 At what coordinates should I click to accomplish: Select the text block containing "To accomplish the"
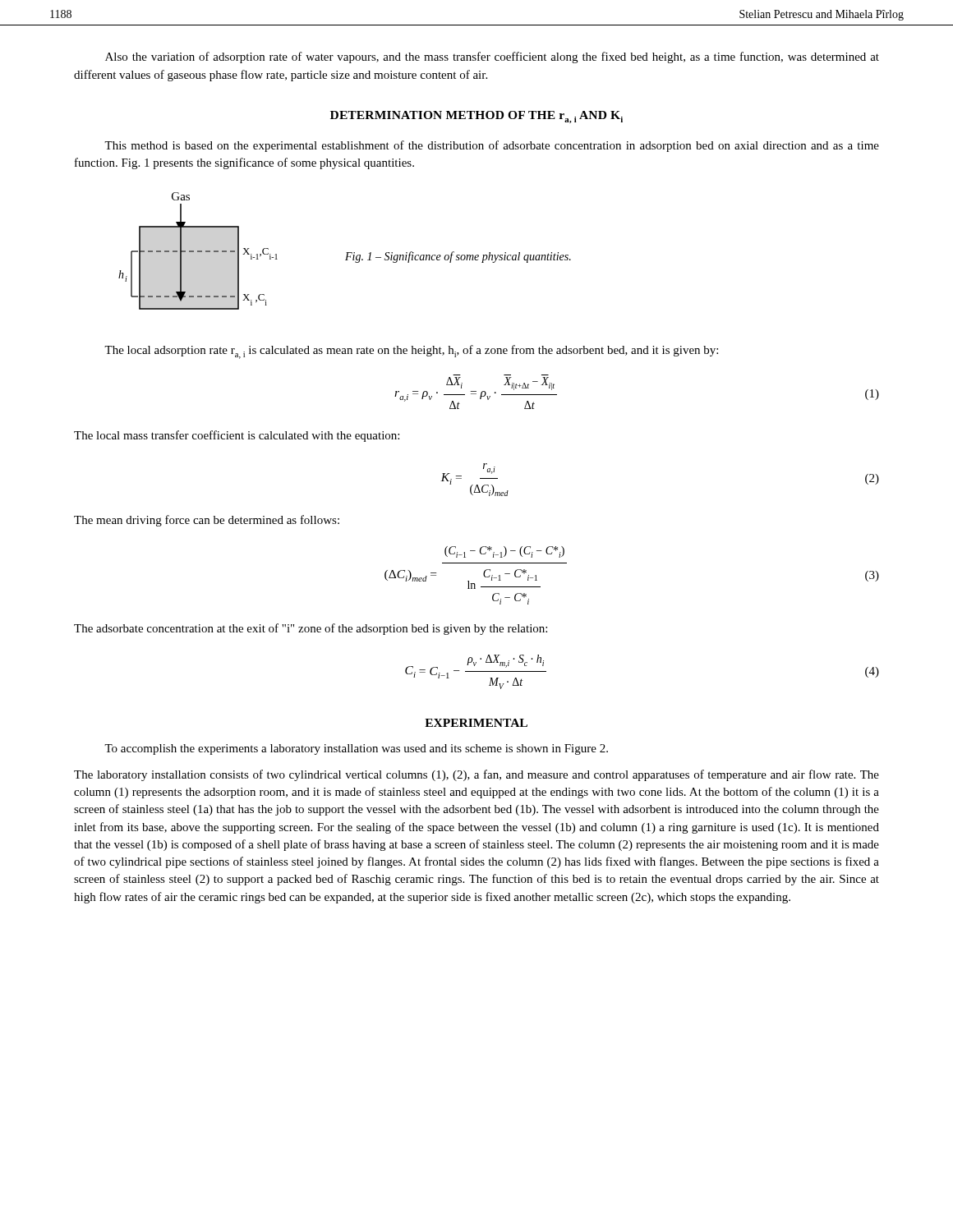click(x=476, y=823)
